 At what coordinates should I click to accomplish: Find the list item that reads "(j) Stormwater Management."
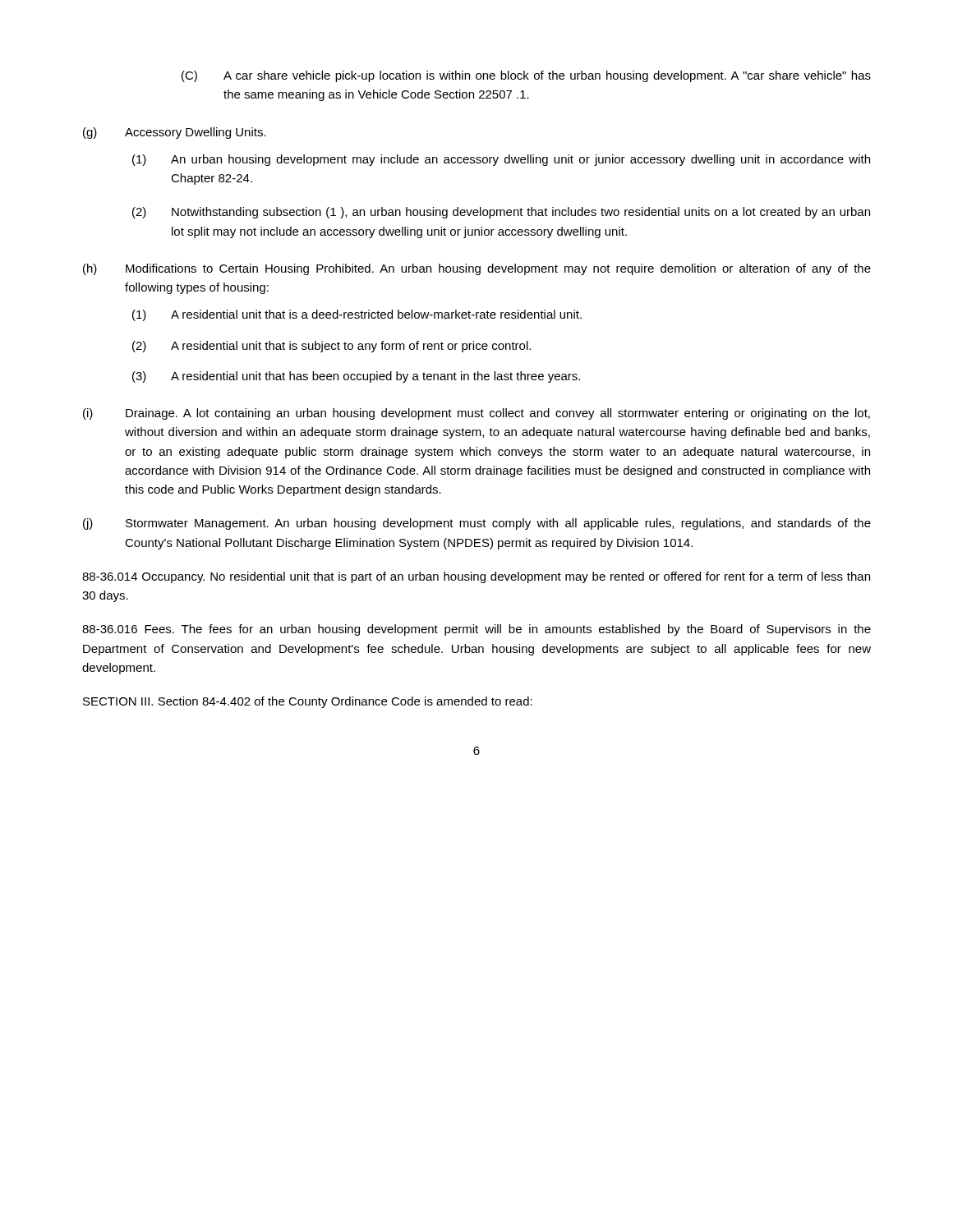476,533
